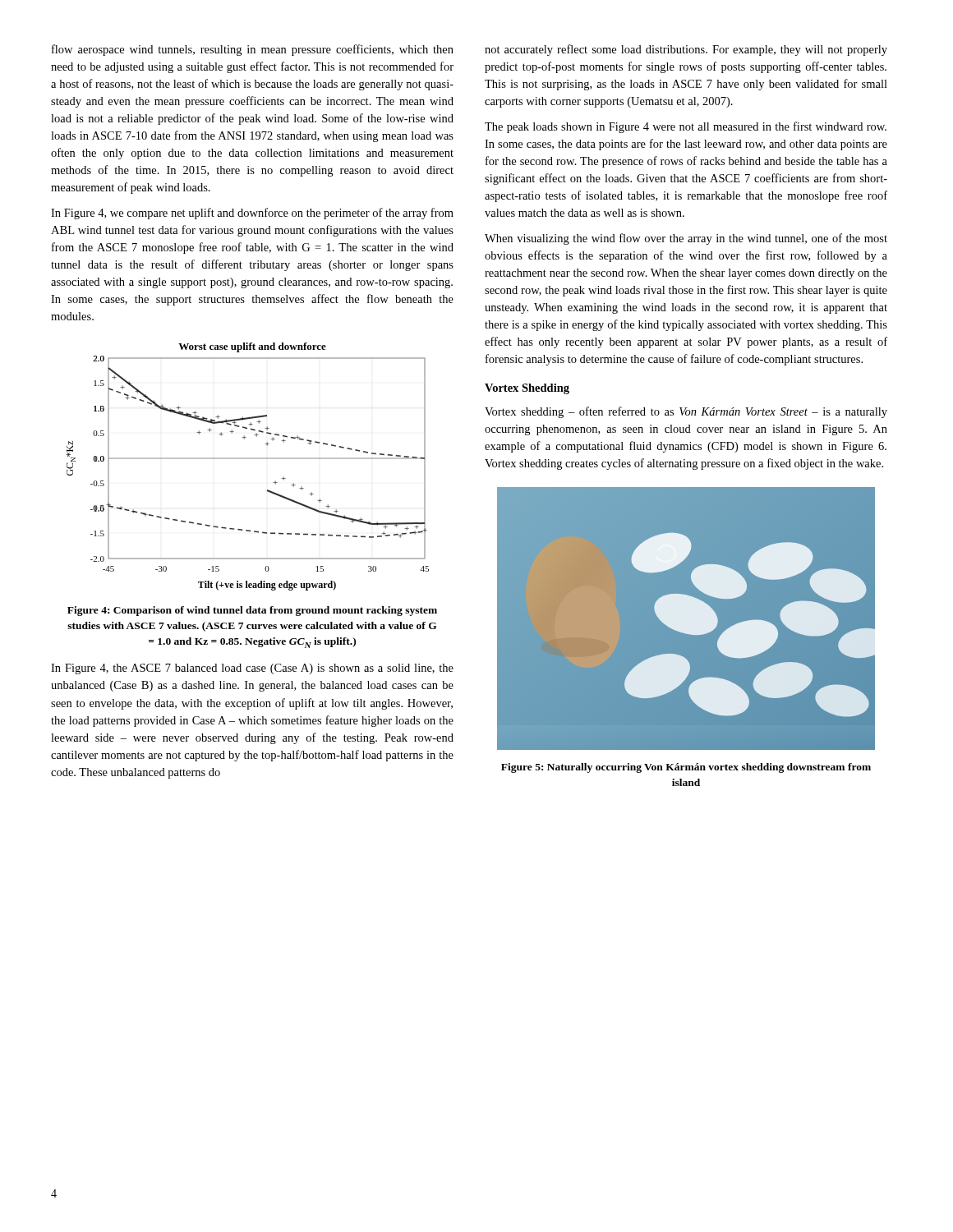Where is the caption that starts "Figure 5: Naturally occurring Von"?
Viewport: 953px width, 1232px height.
point(686,775)
